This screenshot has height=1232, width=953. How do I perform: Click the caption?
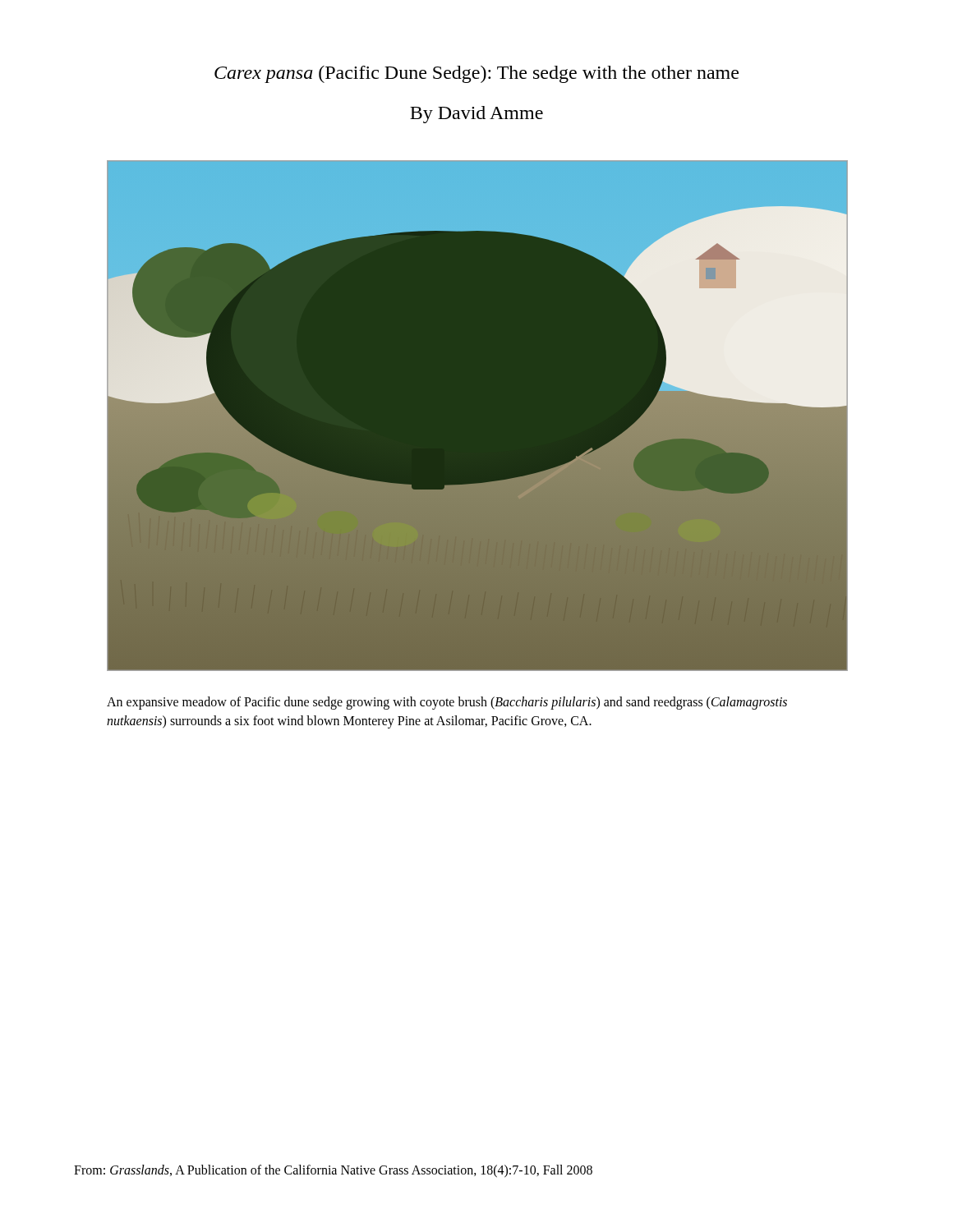[476, 711]
